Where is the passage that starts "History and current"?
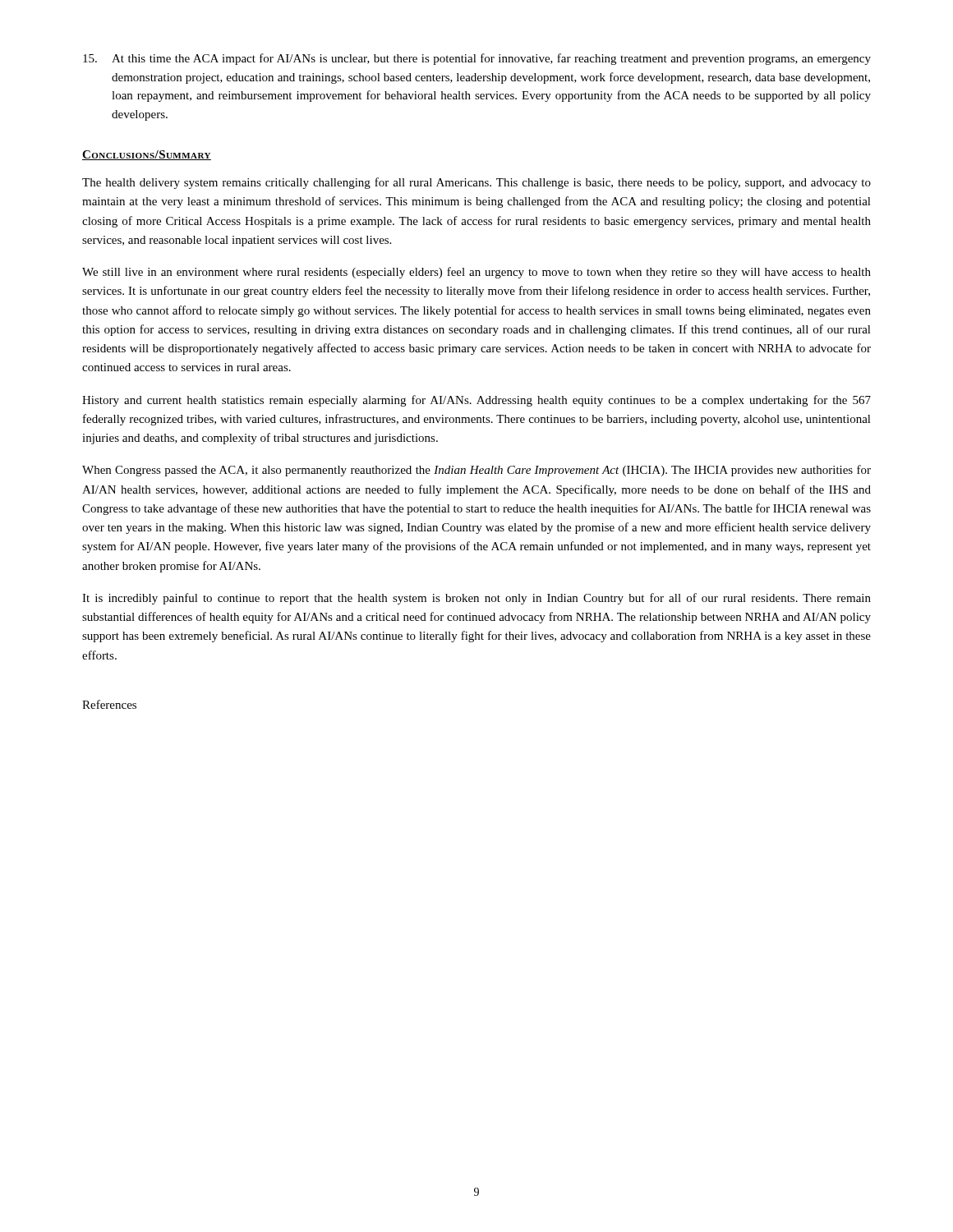 [476, 419]
